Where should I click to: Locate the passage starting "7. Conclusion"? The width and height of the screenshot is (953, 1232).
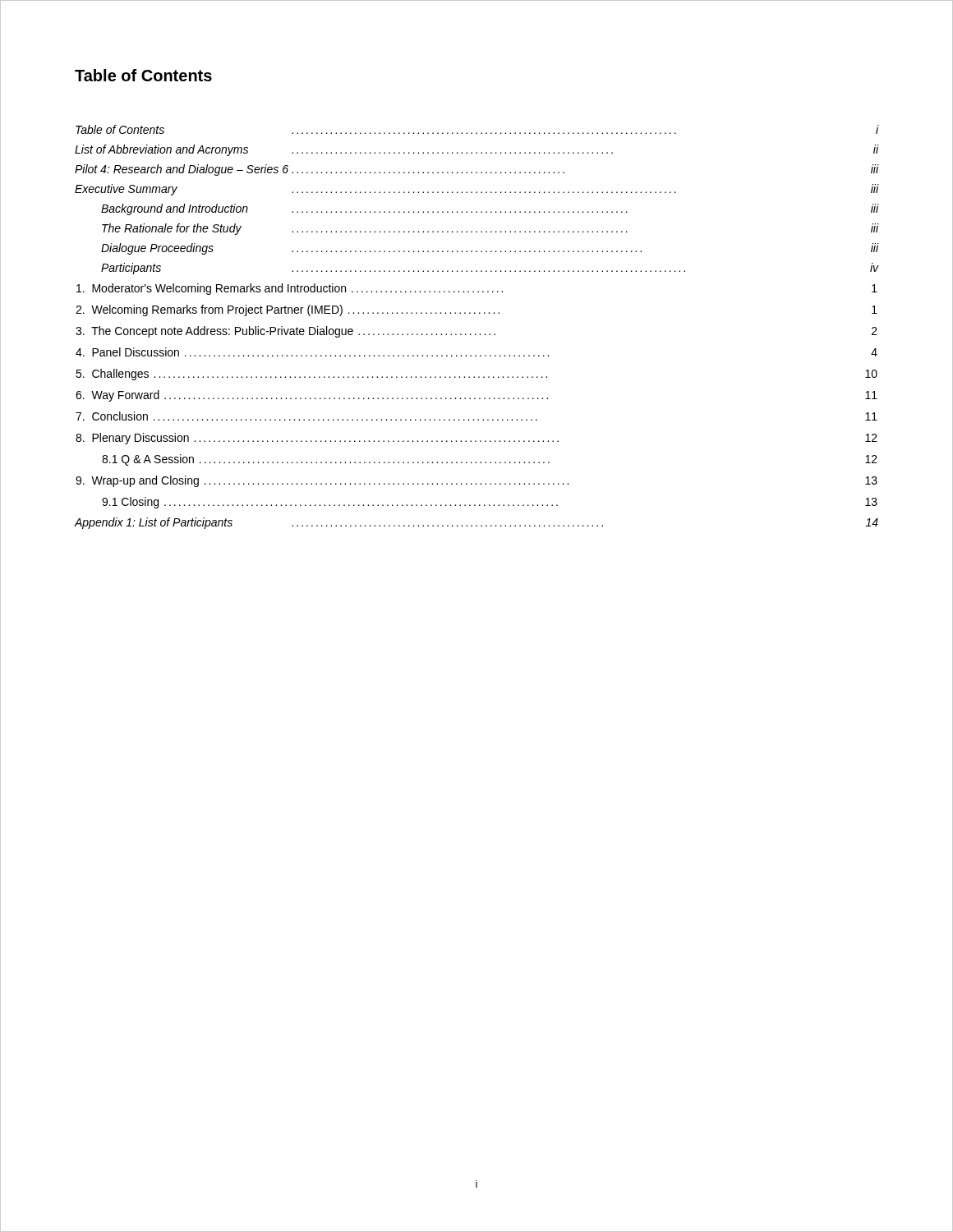point(476,416)
